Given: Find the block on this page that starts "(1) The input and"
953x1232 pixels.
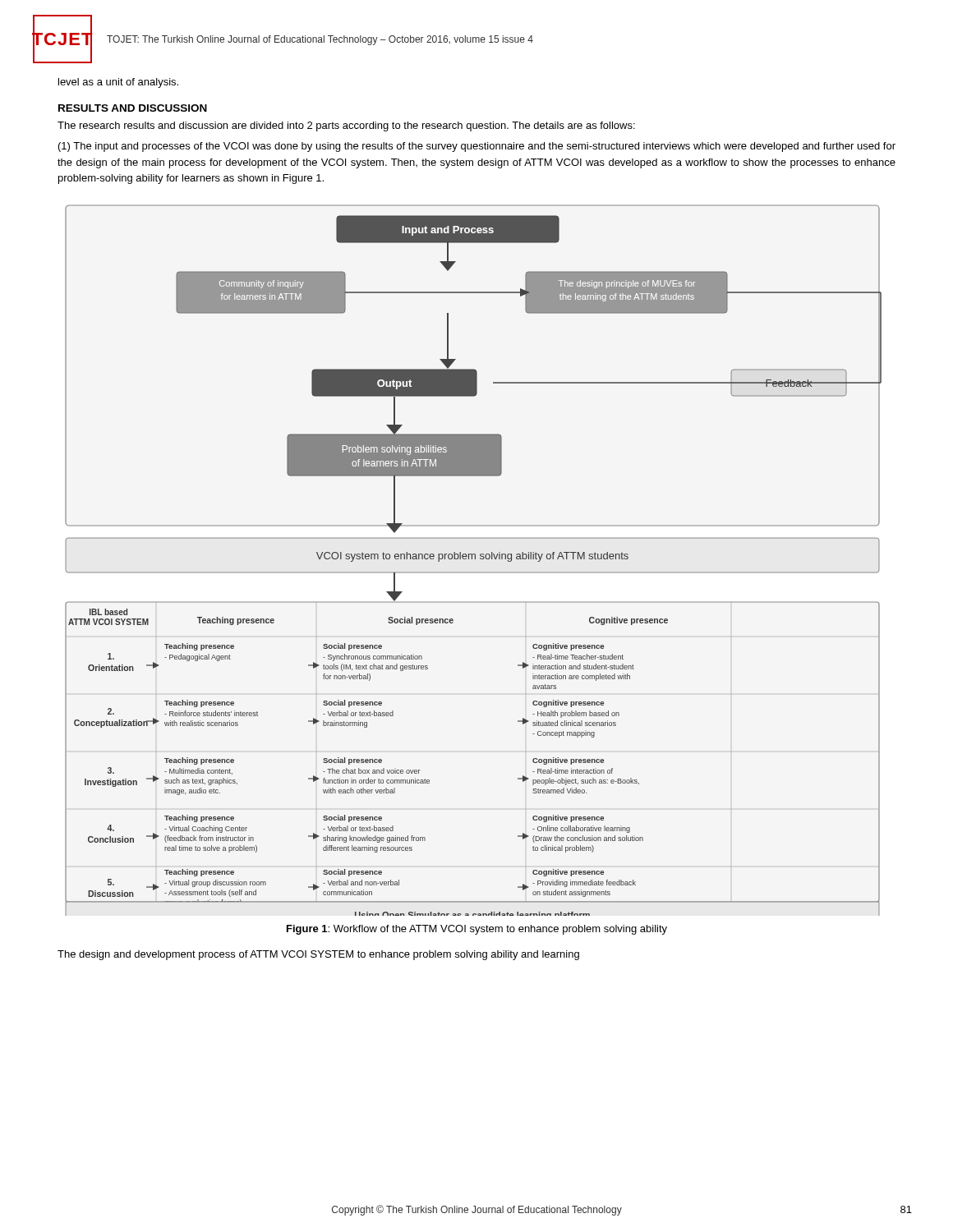Looking at the screenshot, I should pos(476,162).
